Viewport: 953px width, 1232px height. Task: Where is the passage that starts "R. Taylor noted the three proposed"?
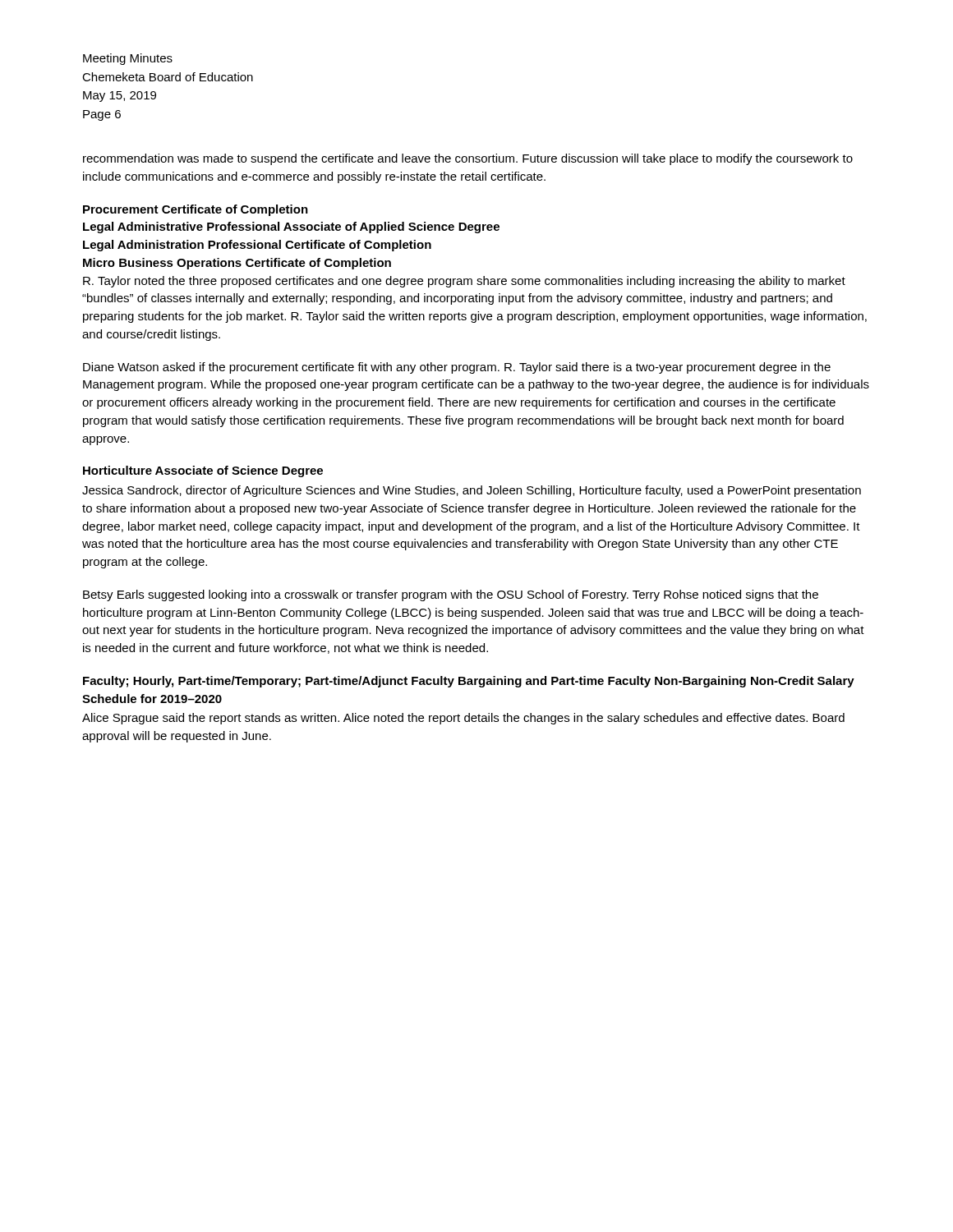475,307
